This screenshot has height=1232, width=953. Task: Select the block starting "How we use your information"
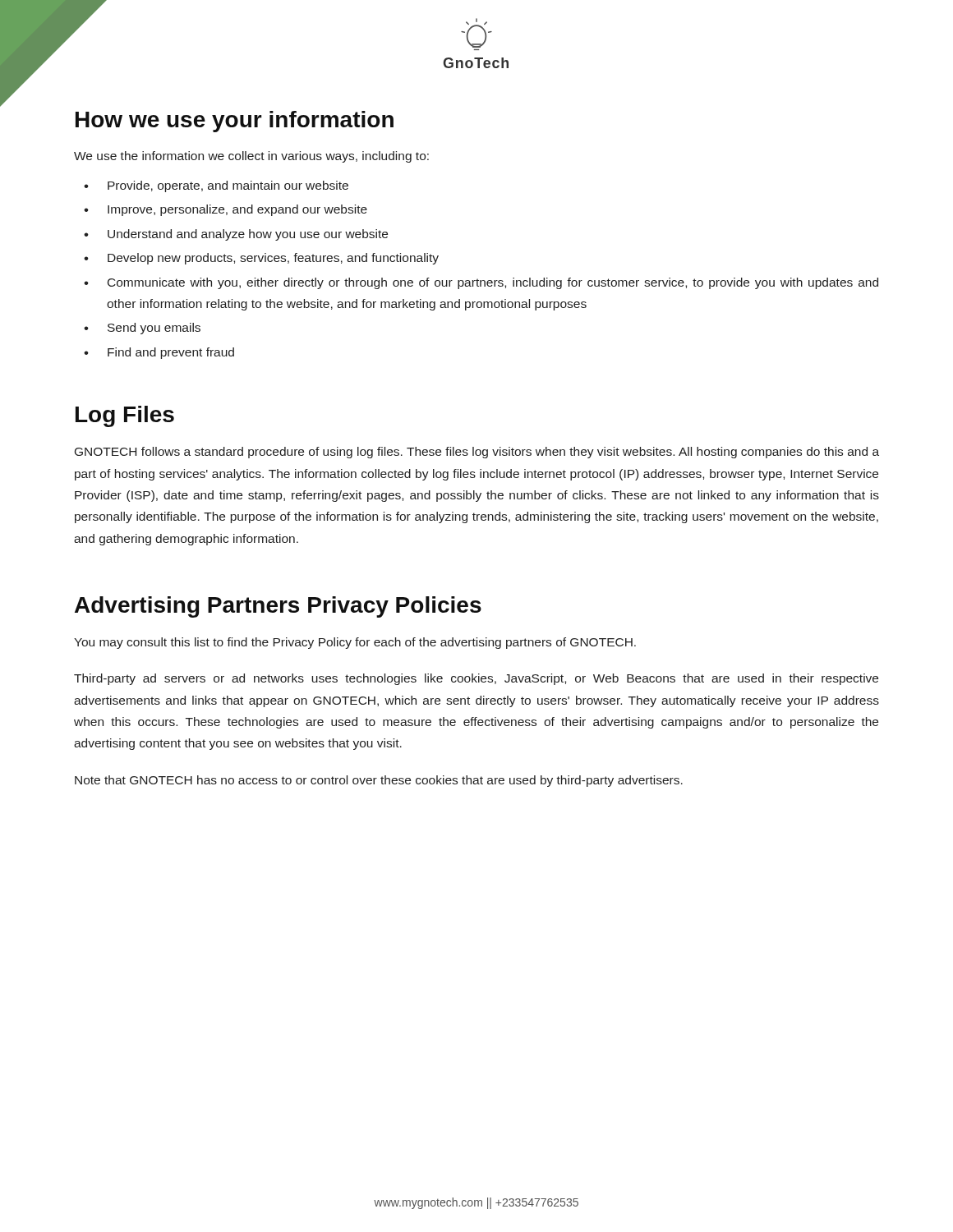[x=235, y=122]
